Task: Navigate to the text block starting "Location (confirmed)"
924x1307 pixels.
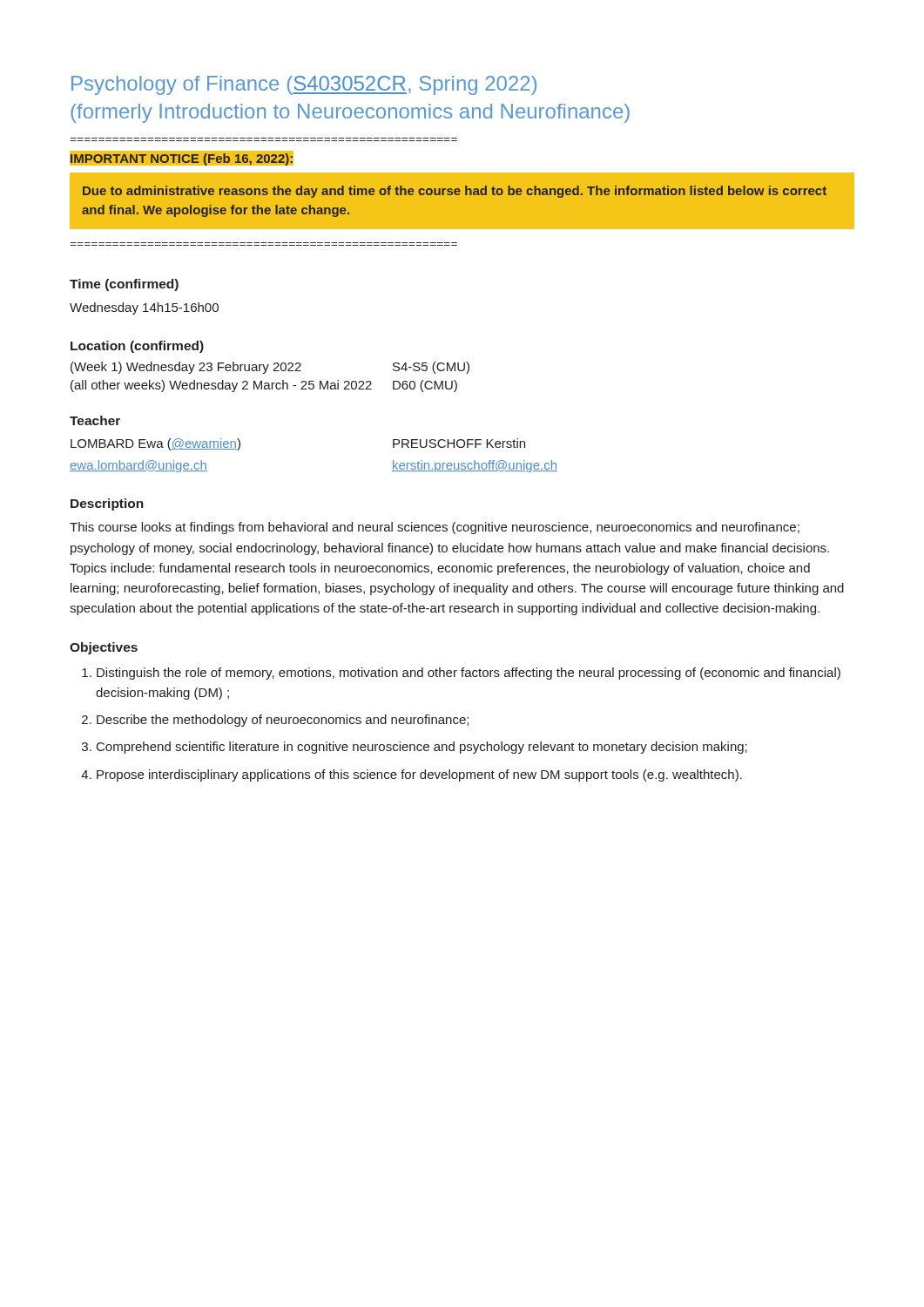Action: coord(137,346)
